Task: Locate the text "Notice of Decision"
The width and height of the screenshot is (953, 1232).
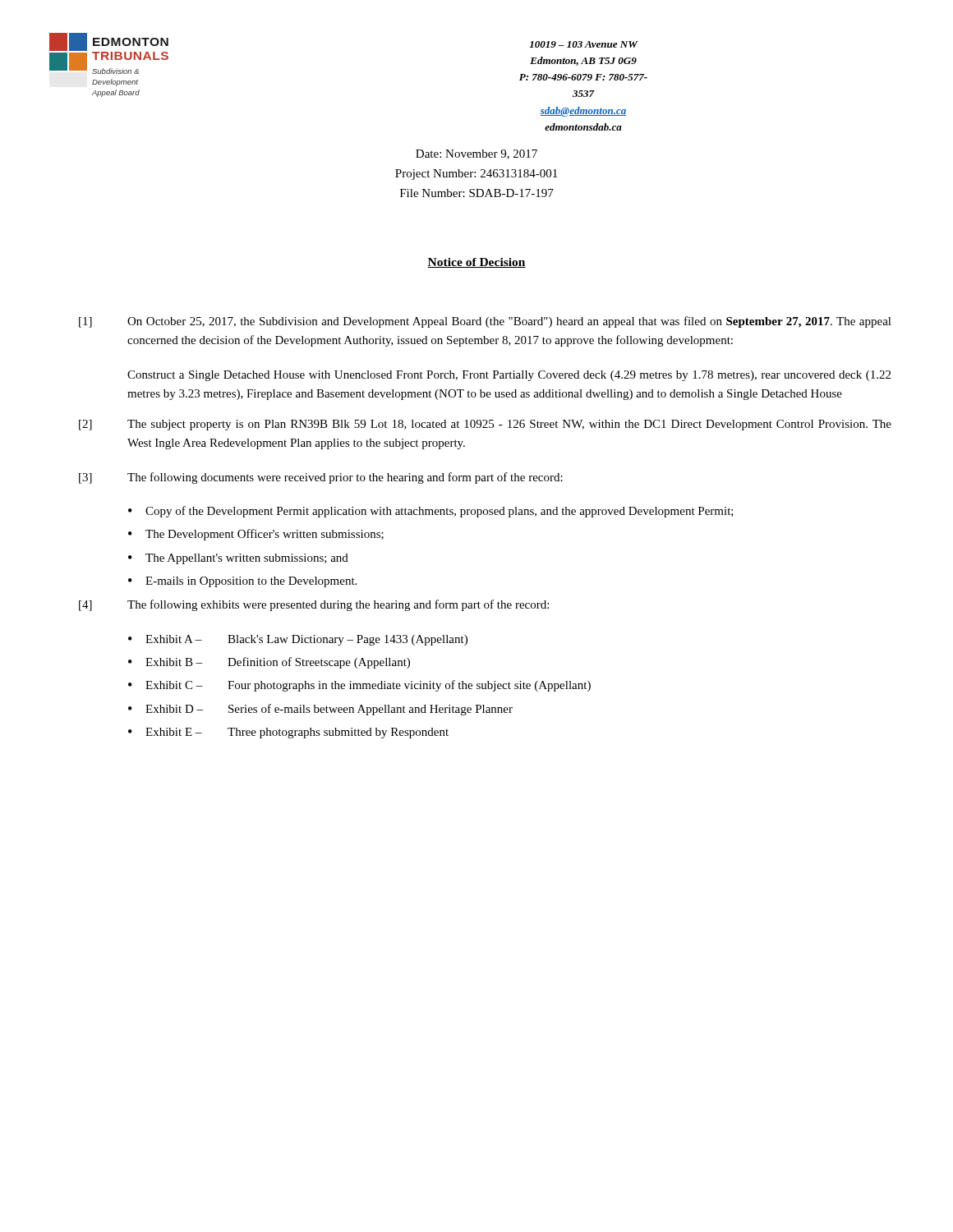Action: click(476, 262)
